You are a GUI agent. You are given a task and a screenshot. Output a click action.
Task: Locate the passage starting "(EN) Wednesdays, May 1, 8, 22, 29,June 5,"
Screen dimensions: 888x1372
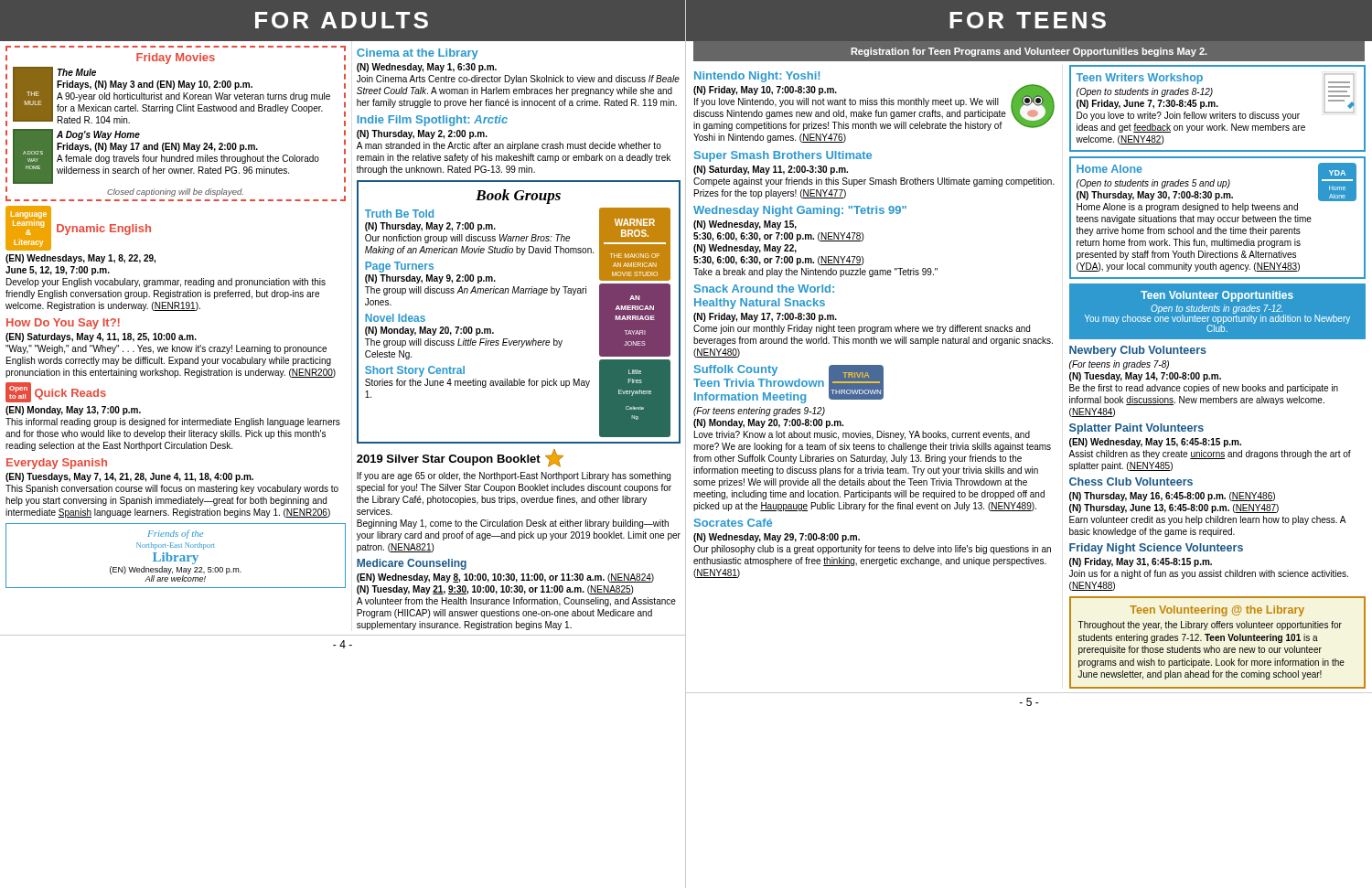pos(166,282)
